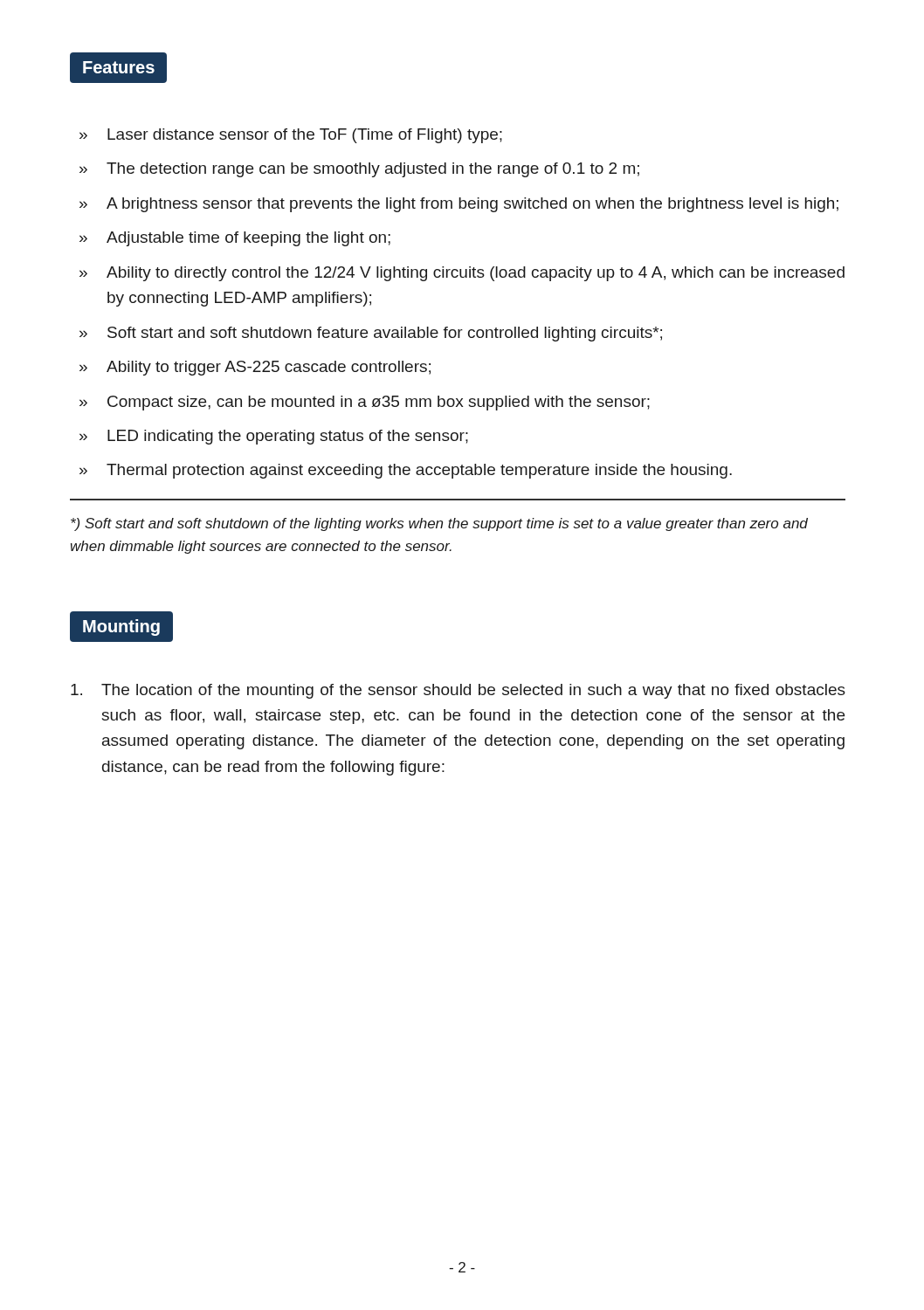Click on the list item with the text "» The detection range"
This screenshot has height=1310, width=924.
pos(462,169)
